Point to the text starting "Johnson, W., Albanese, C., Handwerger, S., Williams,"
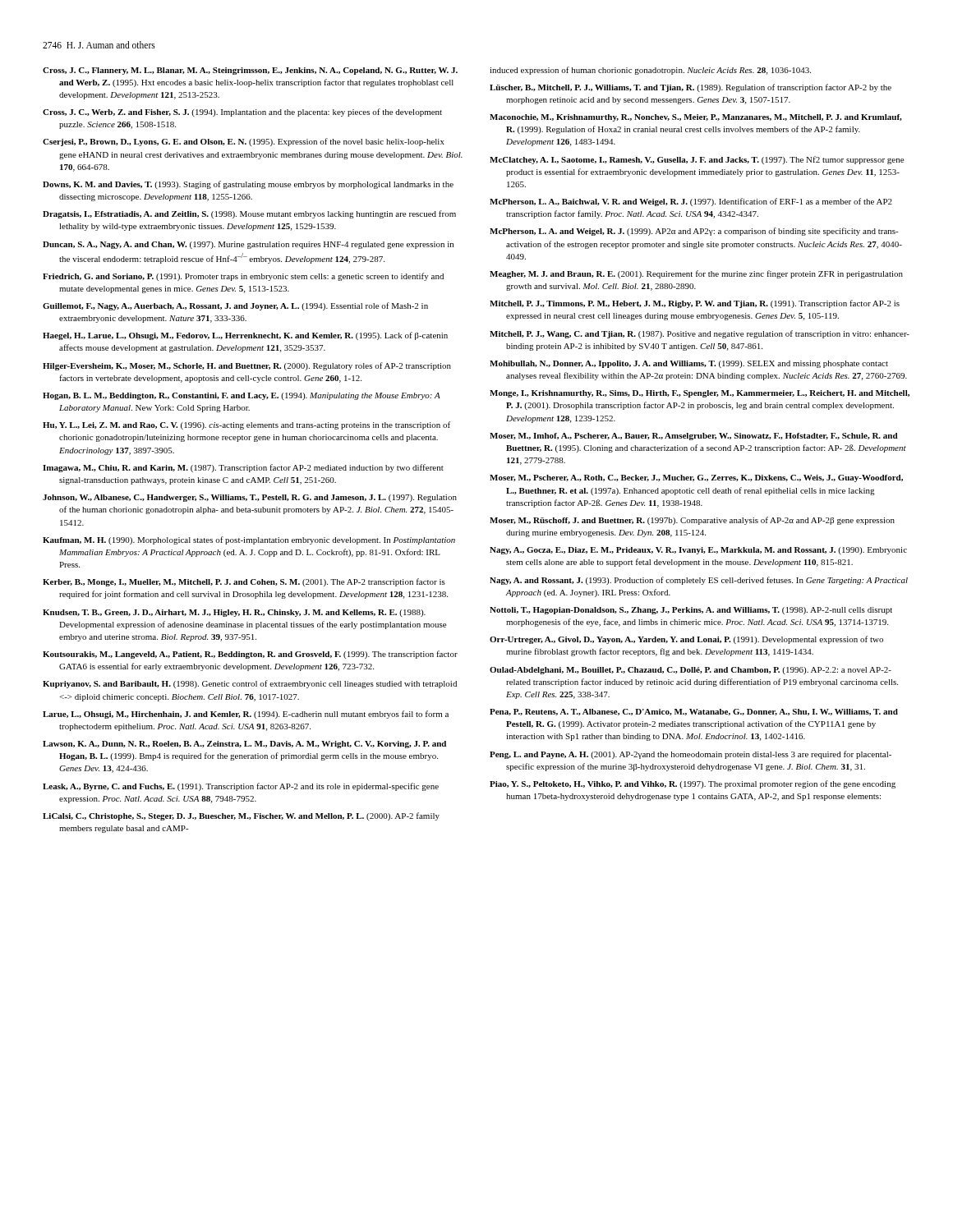Screen dimensions: 1232x953 (250, 509)
